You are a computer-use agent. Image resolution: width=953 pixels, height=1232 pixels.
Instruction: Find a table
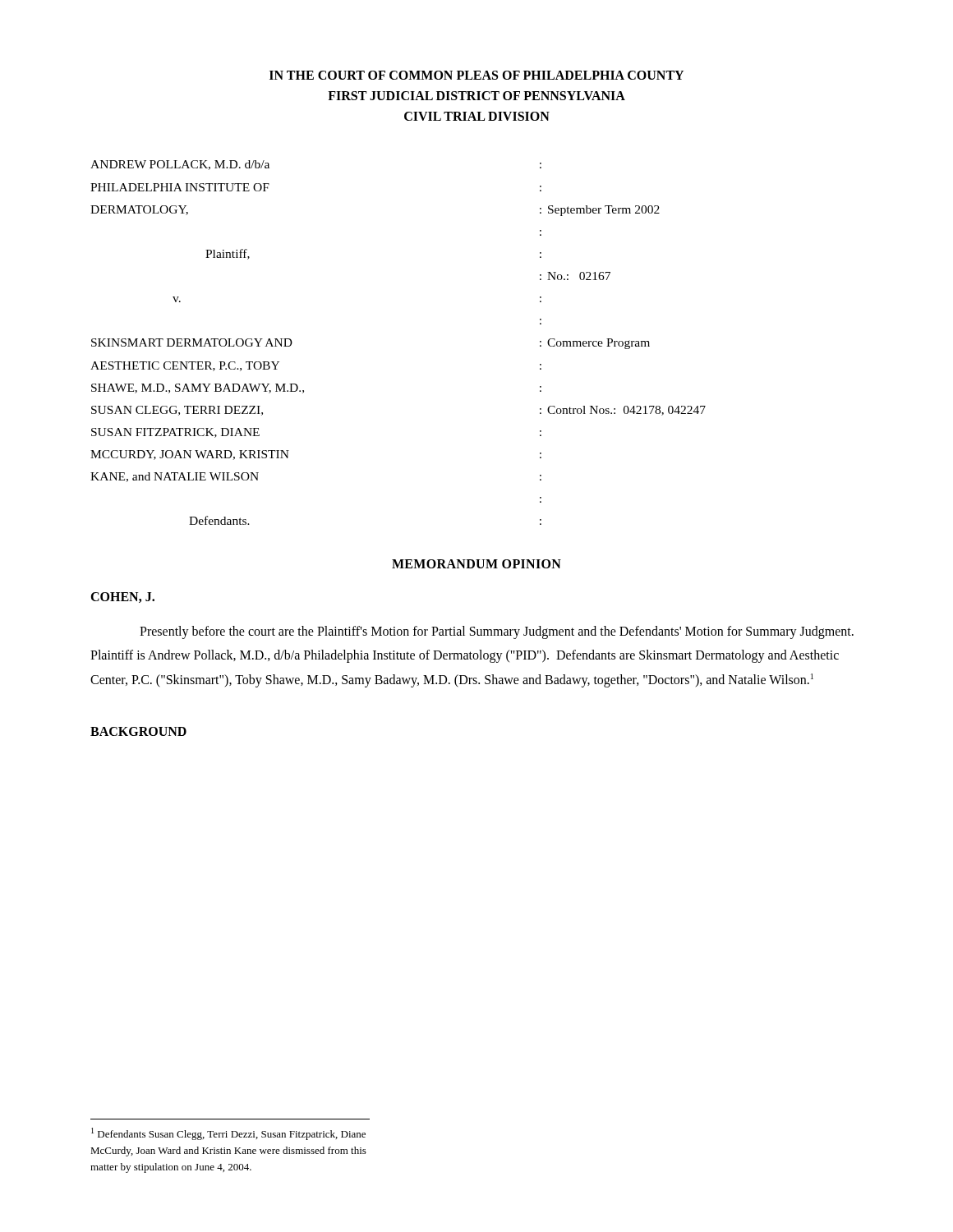point(476,342)
